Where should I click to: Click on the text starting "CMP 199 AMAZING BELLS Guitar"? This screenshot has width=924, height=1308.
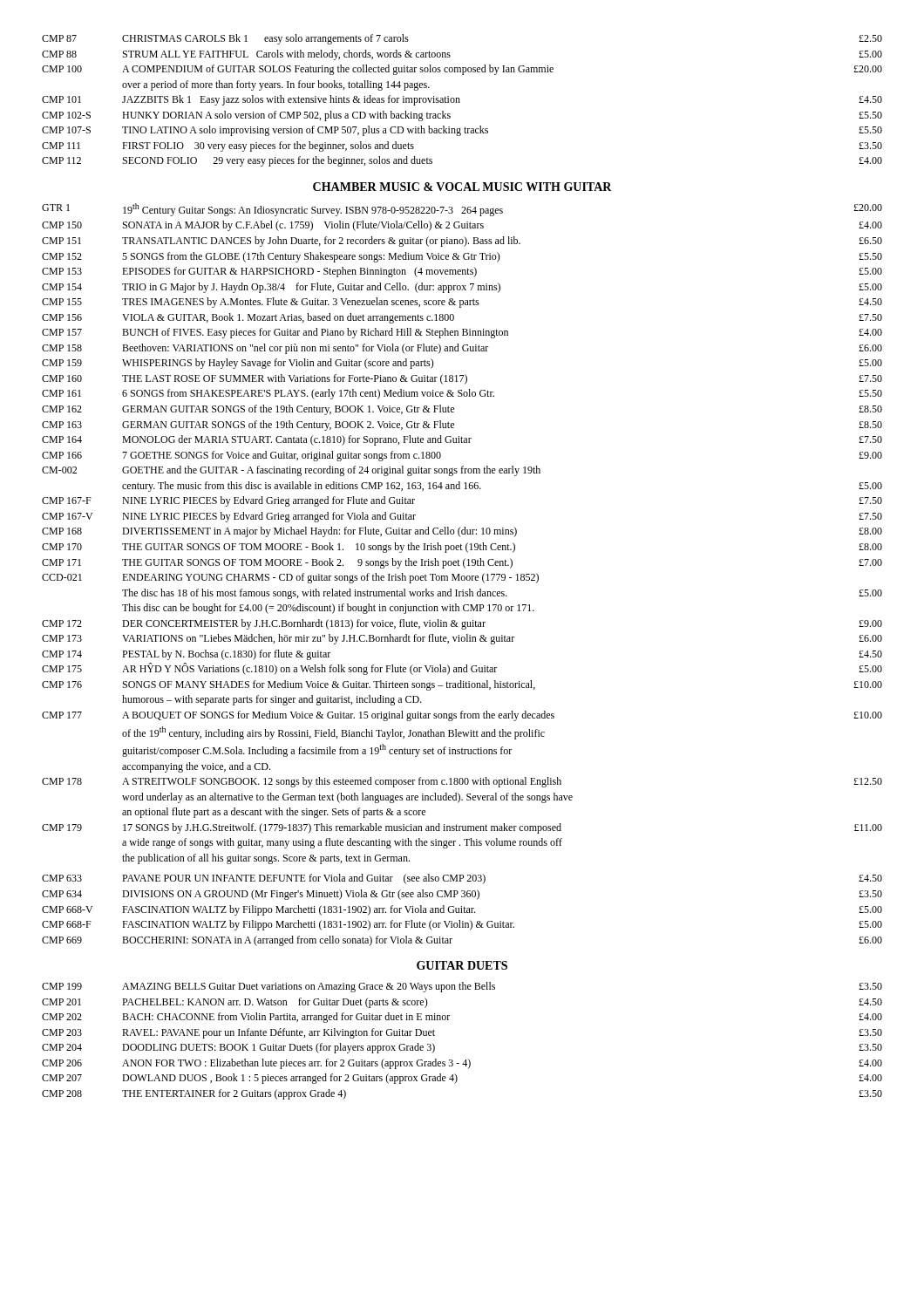pyautogui.click(x=462, y=987)
